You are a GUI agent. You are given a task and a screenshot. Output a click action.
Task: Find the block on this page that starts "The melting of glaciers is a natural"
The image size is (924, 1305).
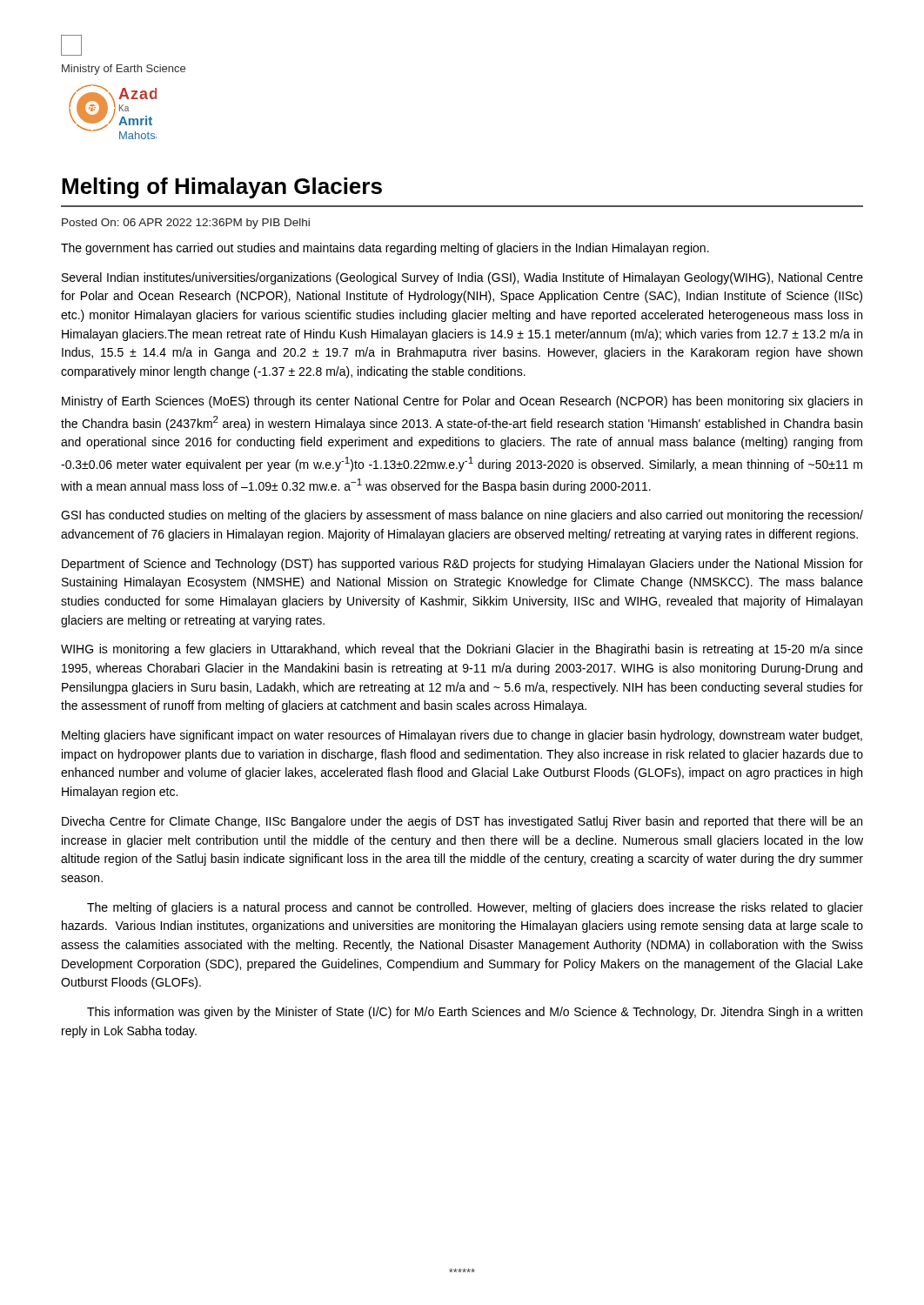(x=462, y=945)
